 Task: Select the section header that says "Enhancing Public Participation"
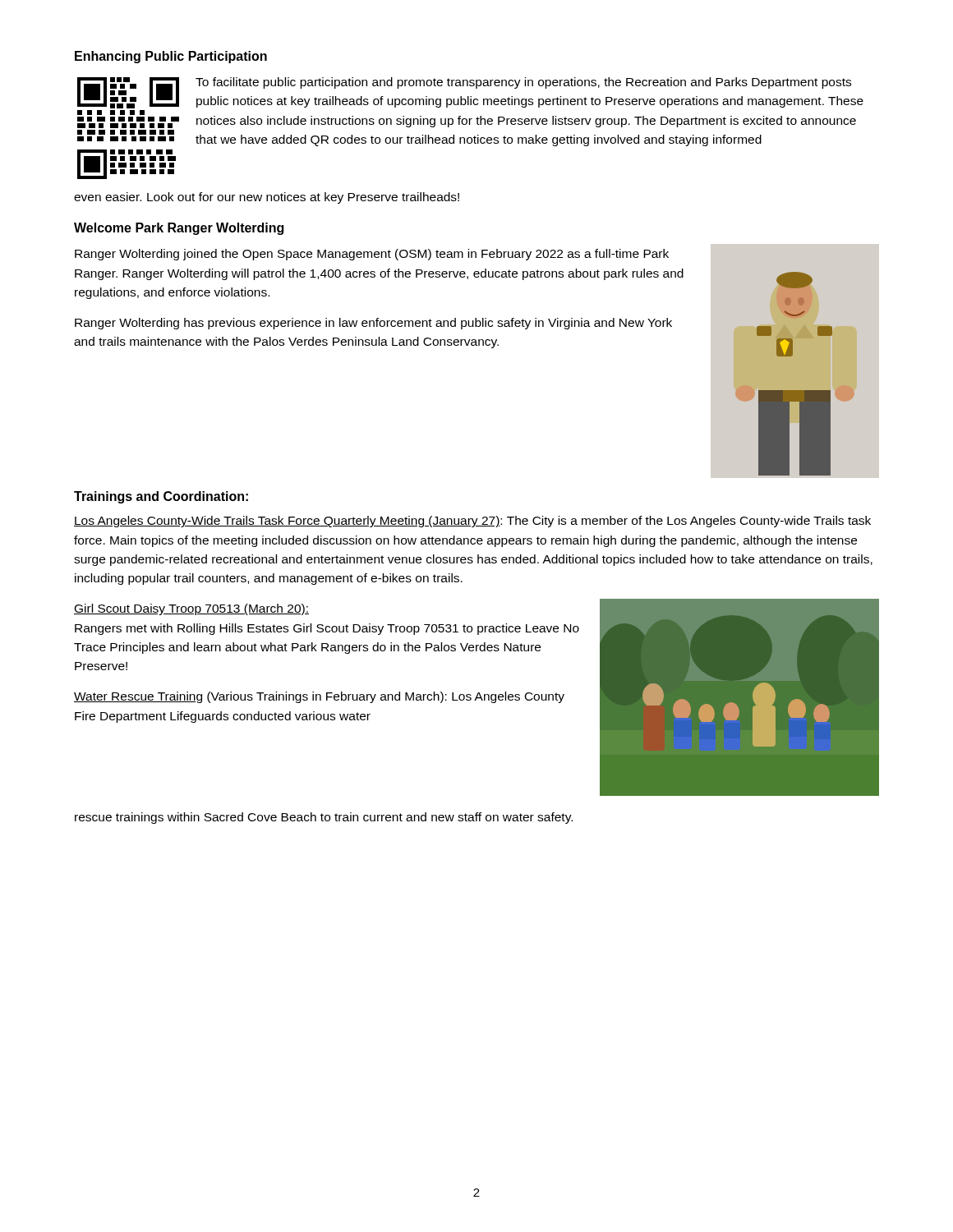tap(171, 56)
